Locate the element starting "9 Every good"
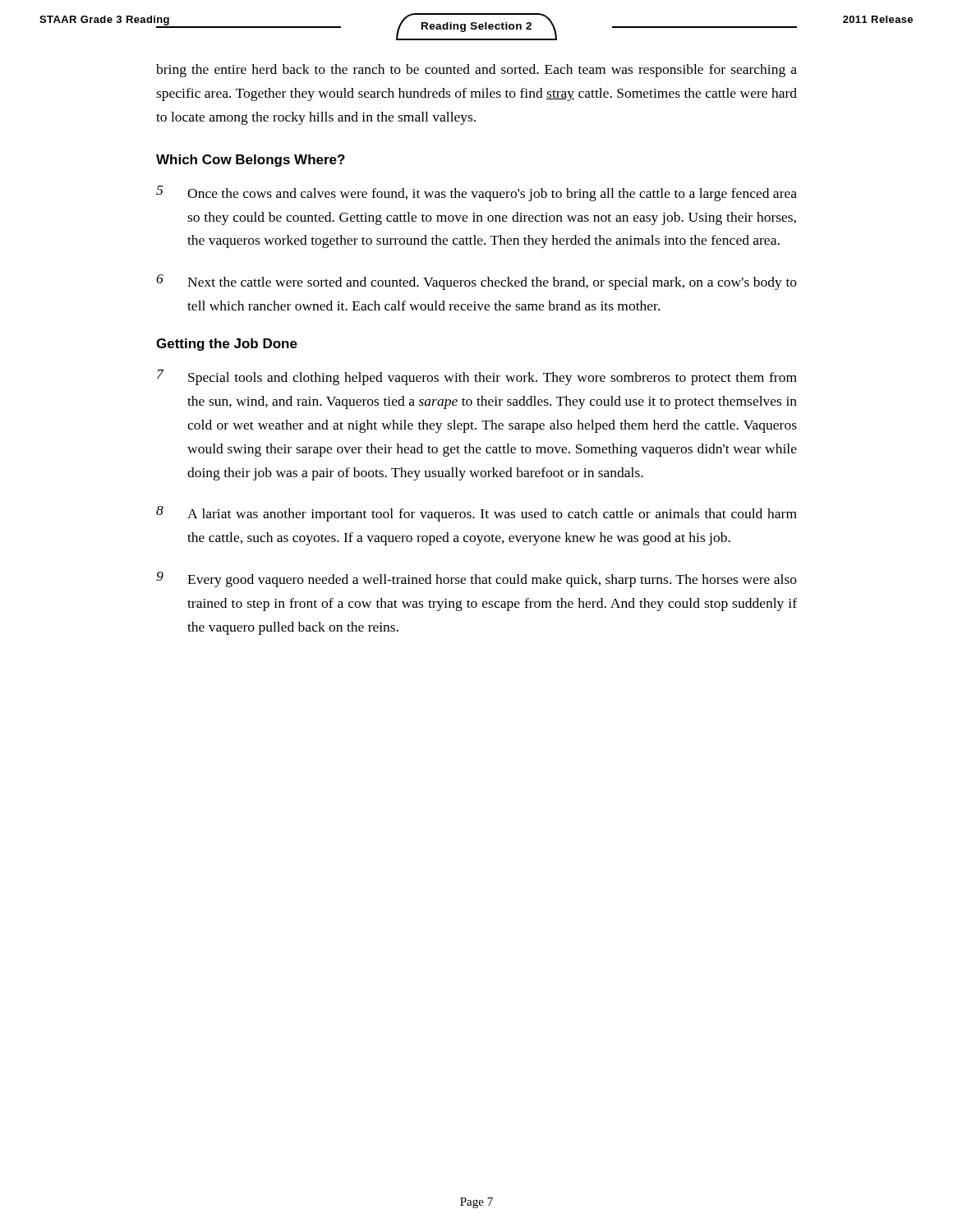 tap(476, 603)
